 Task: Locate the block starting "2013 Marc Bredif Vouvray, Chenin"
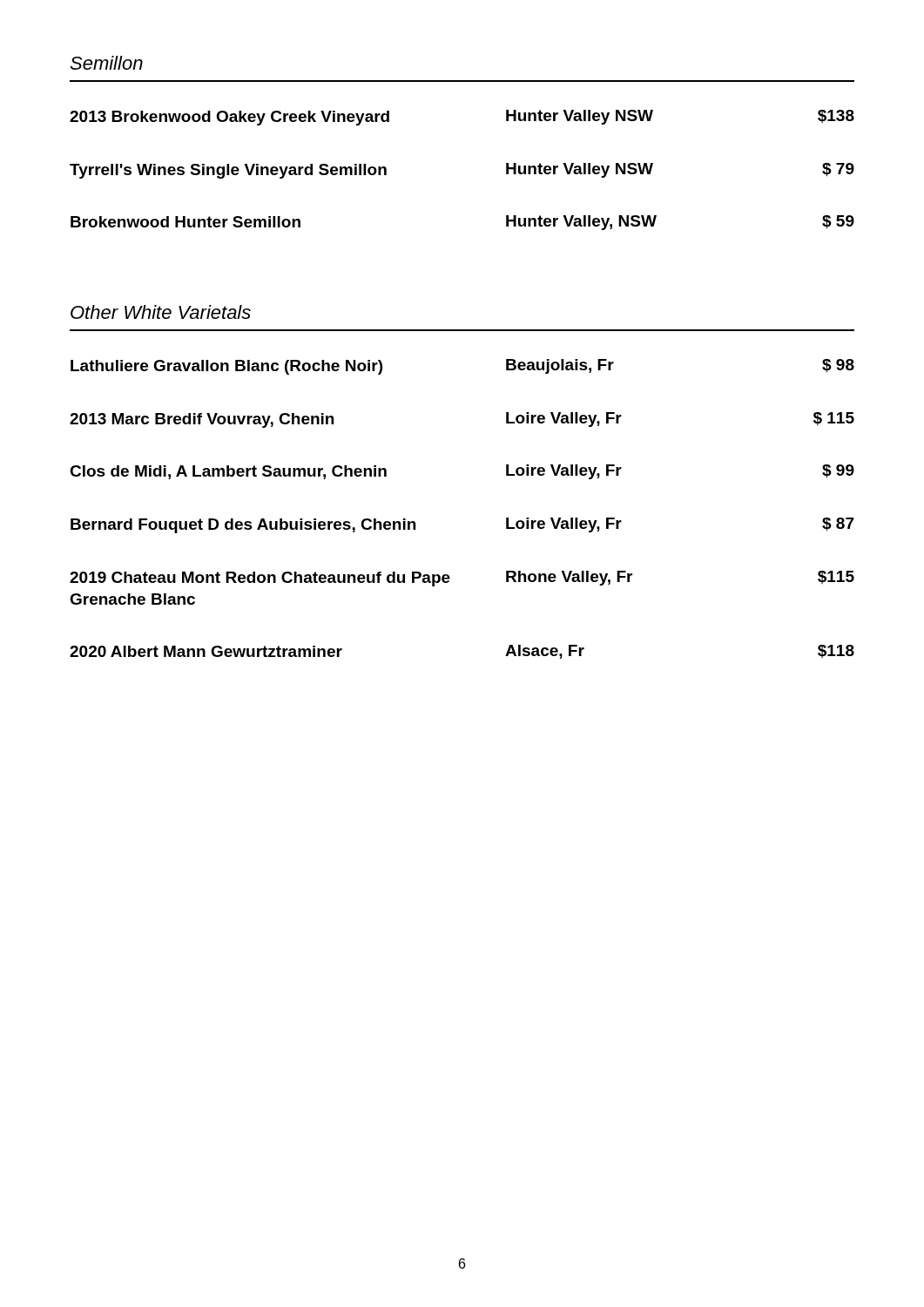coord(199,420)
